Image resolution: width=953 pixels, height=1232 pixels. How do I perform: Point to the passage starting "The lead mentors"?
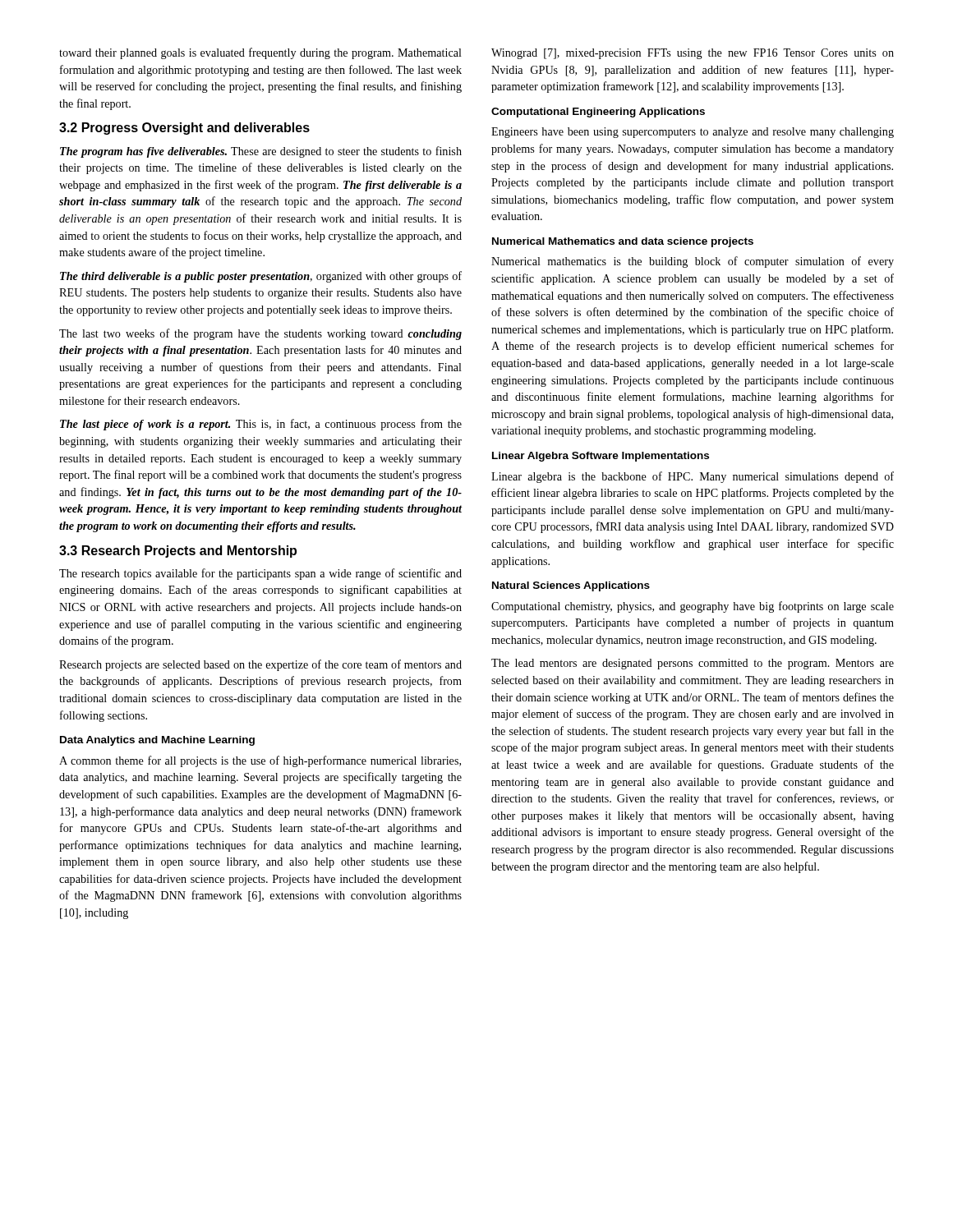693,765
